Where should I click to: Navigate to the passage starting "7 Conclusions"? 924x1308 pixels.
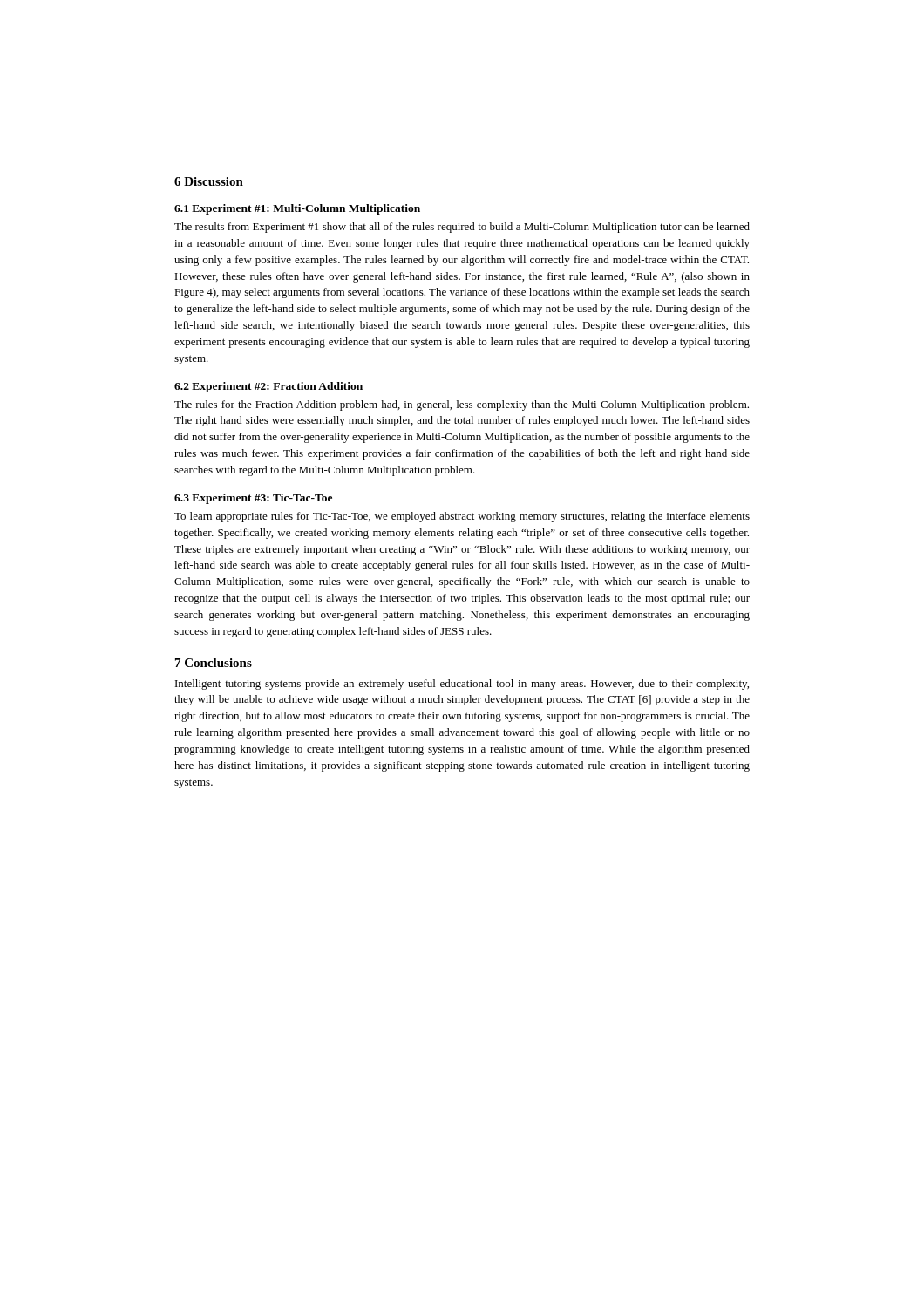(x=213, y=662)
